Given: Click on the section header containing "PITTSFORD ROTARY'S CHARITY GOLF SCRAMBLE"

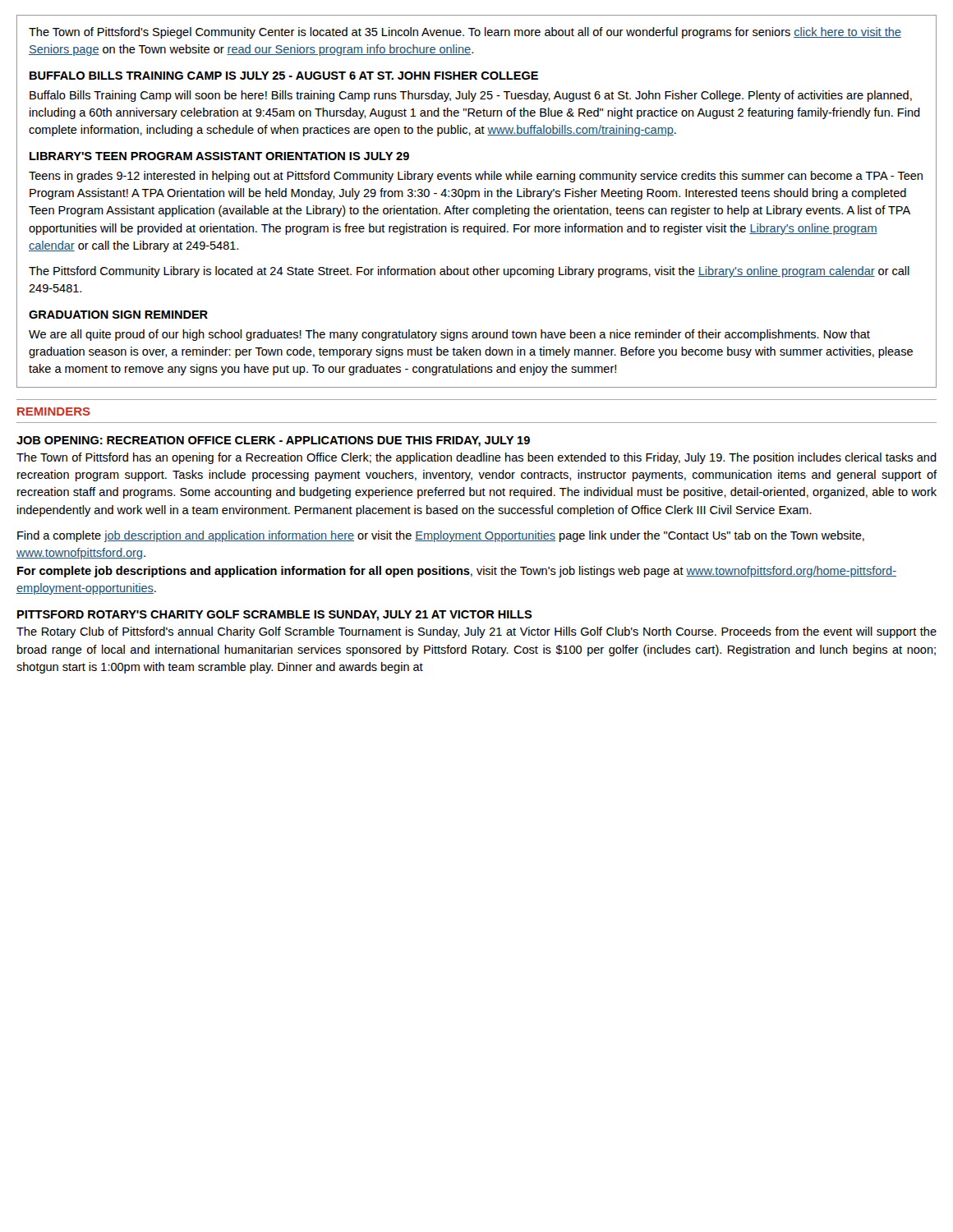Looking at the screenshot, I should pos(274,615).
